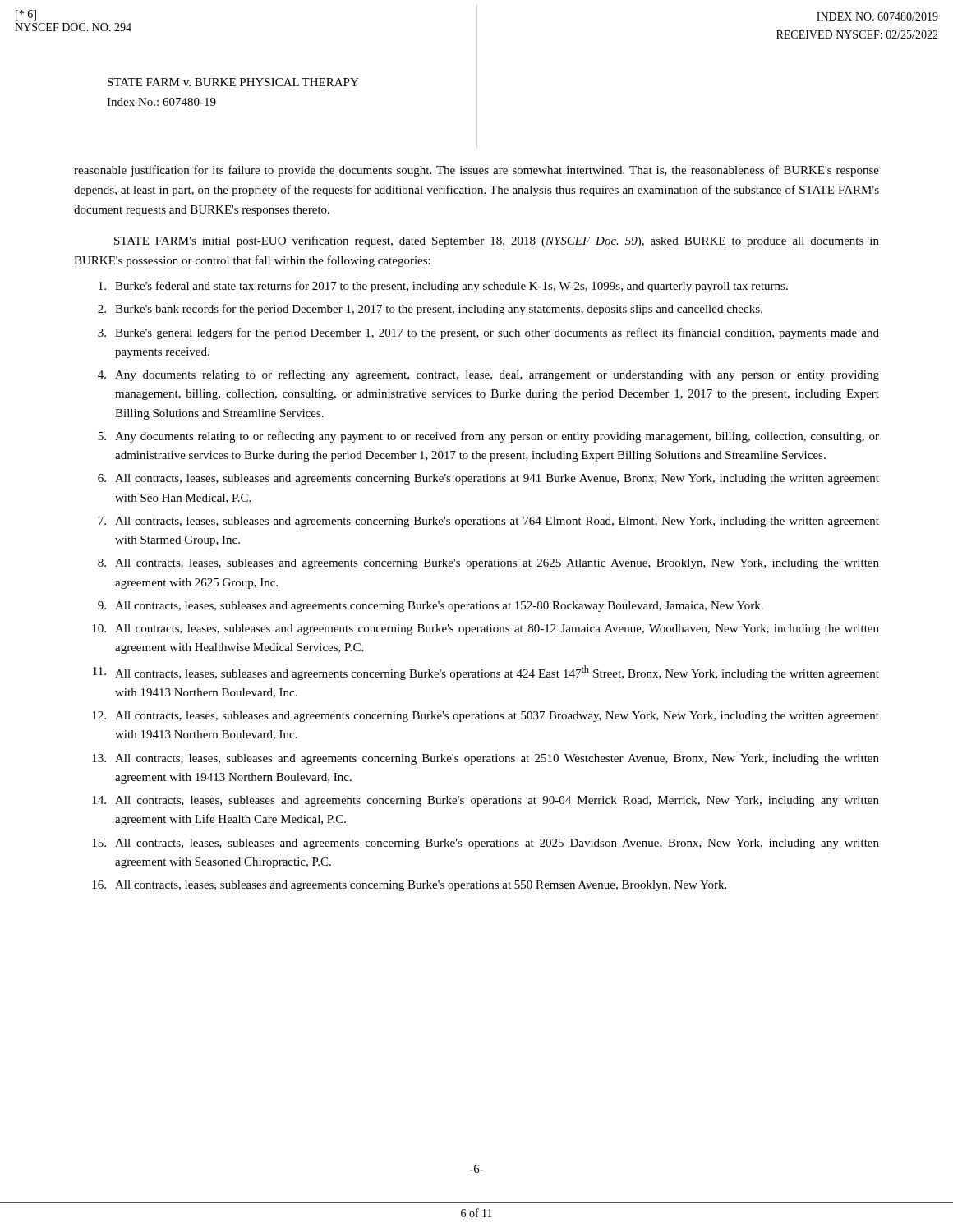
Task: Click on the text block starting "14. All contracts, leases, subleases and agreements"
Action: pos(476,810)
